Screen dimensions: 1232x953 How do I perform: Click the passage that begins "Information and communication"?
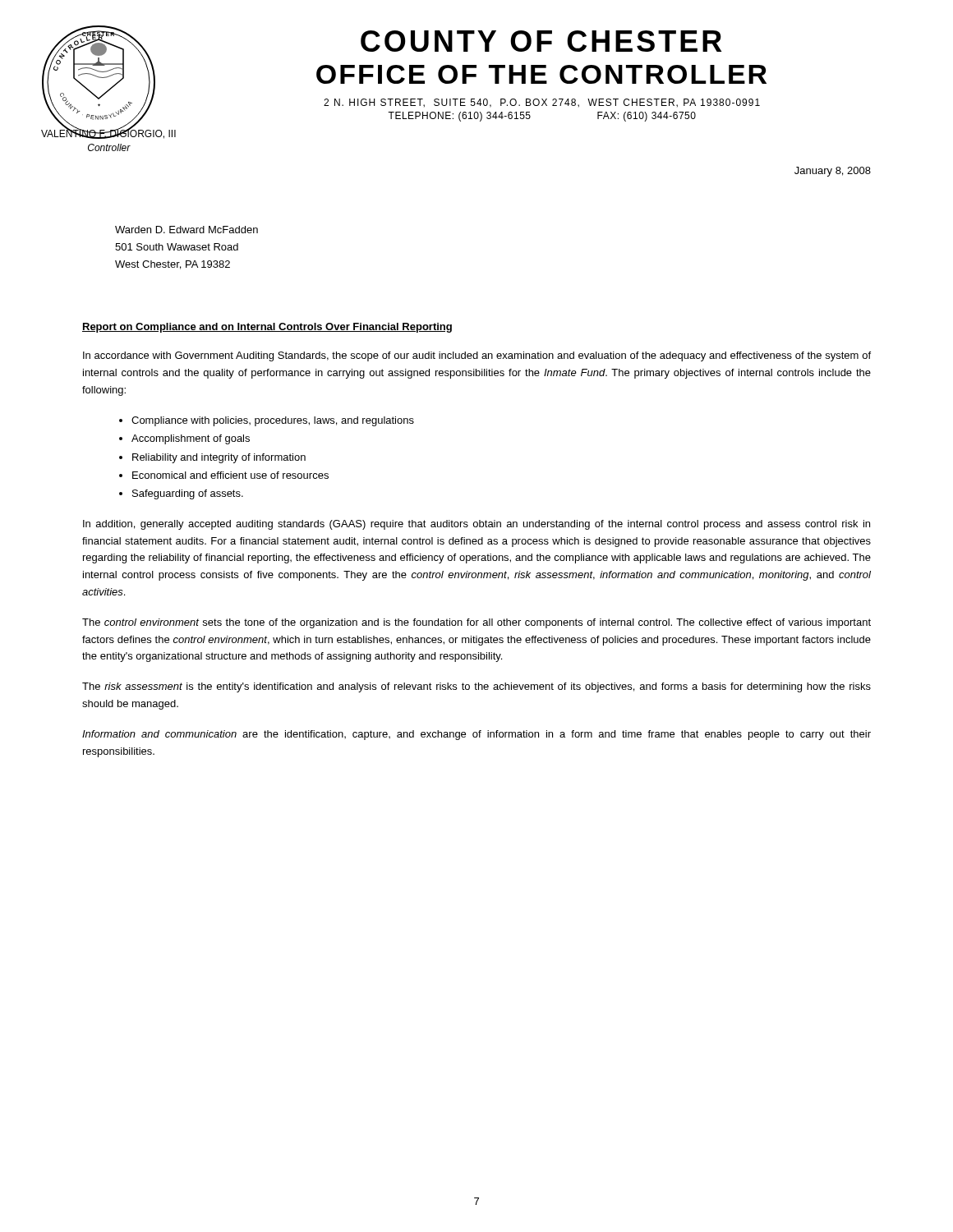(476, 742)
